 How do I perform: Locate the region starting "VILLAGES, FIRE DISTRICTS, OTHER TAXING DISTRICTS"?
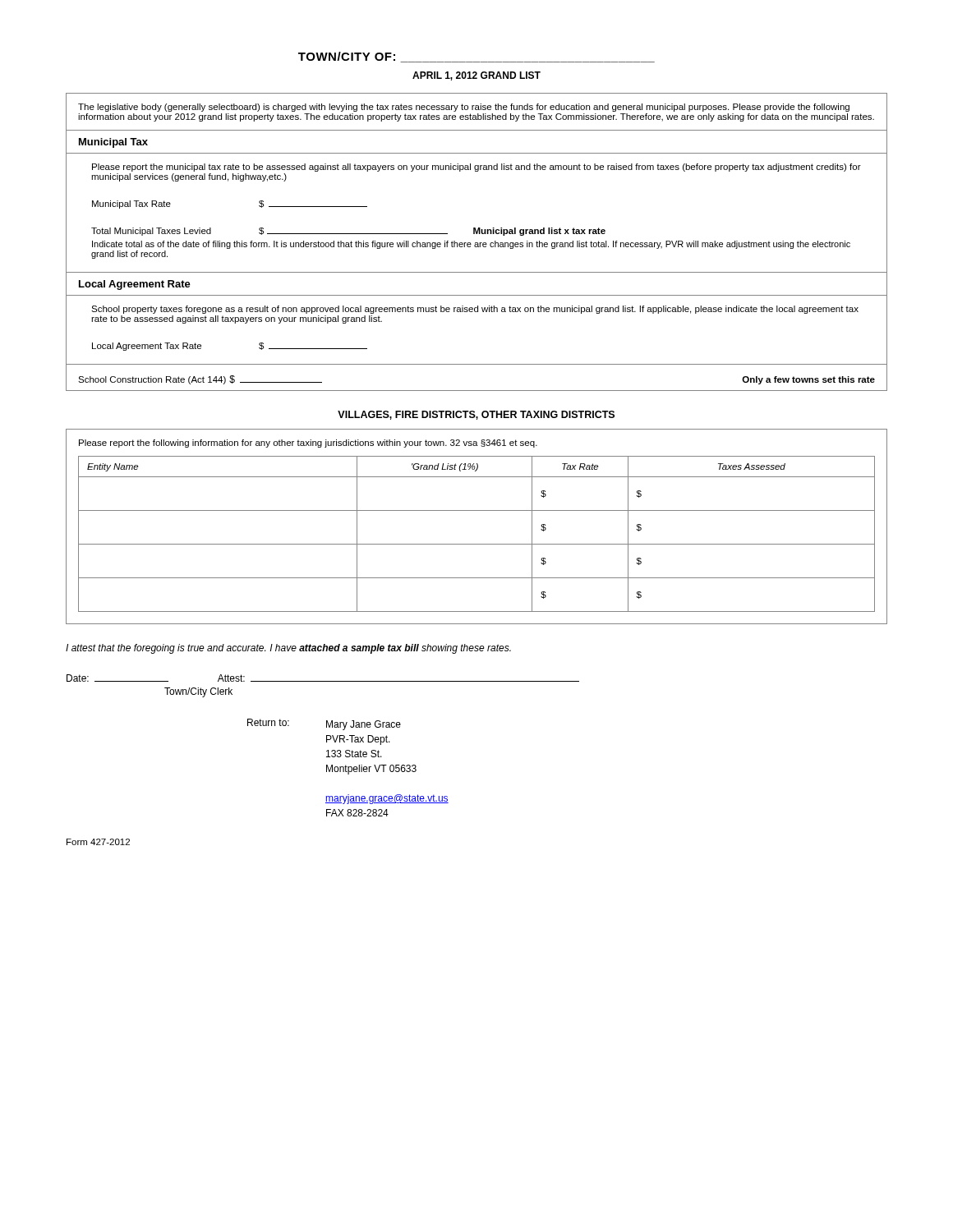pyautogui.click(x=476, y=415)
